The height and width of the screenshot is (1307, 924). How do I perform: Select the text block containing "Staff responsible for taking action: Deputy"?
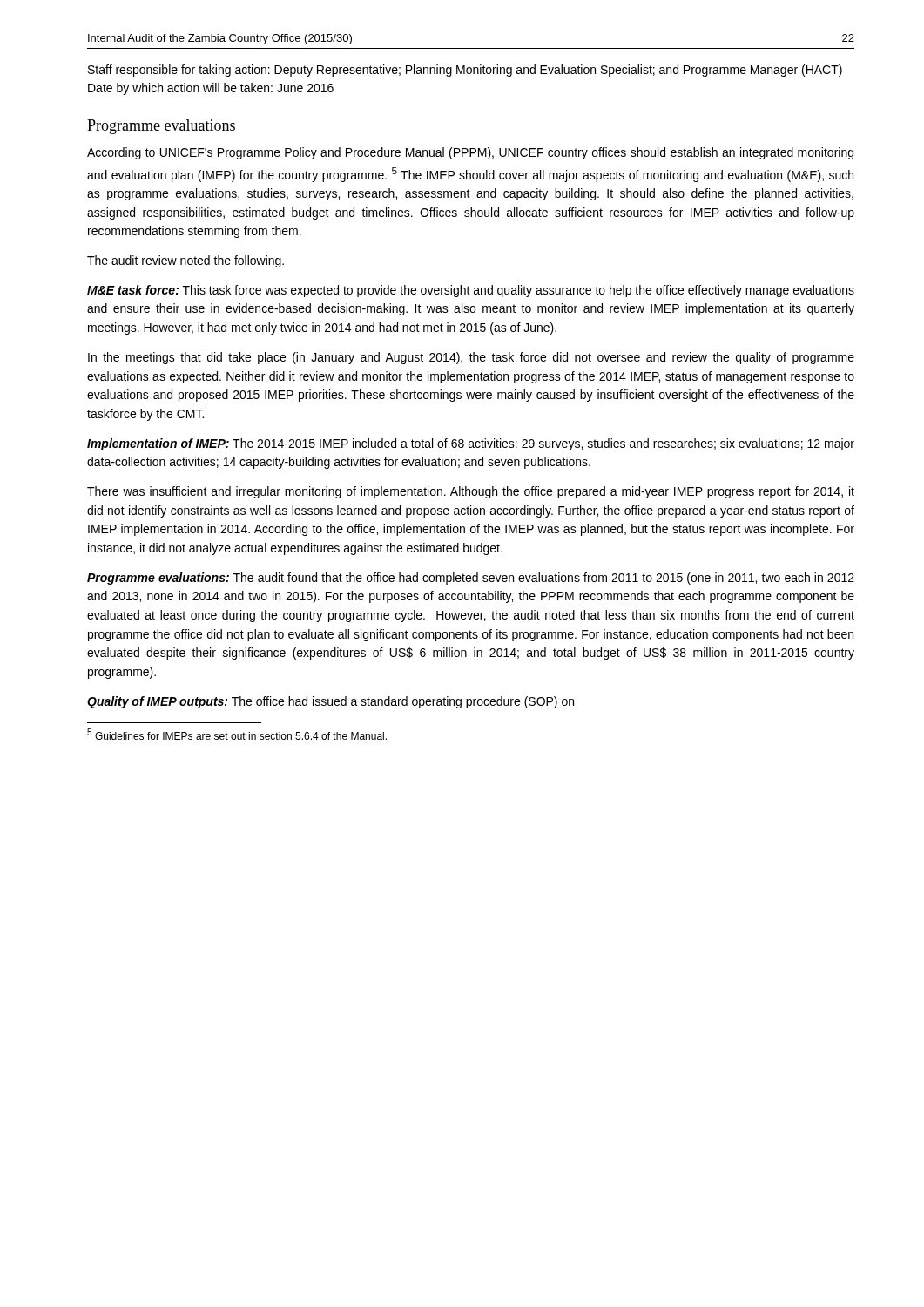(465, 79)
